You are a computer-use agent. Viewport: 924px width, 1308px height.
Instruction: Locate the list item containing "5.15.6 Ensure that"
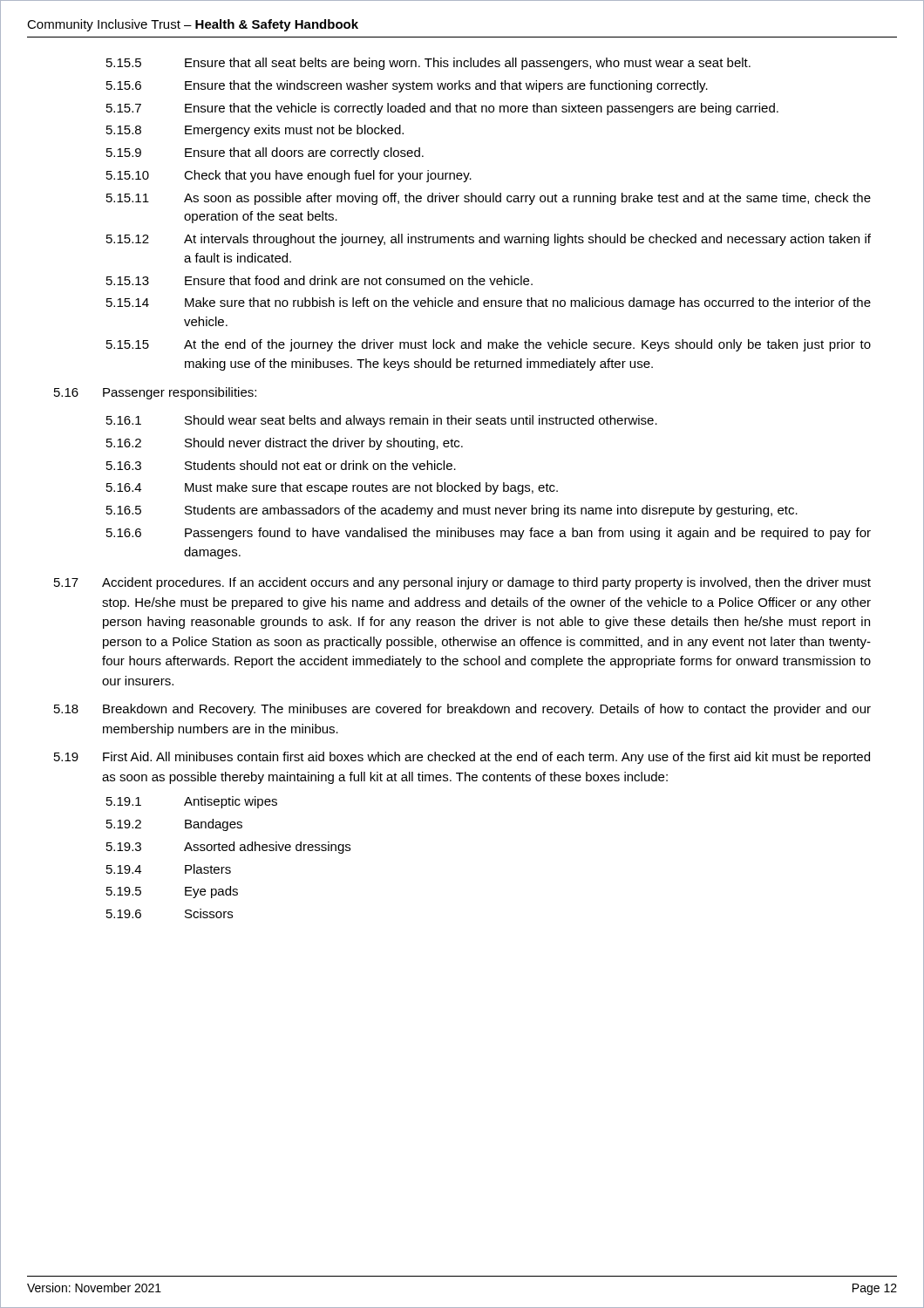488,85
